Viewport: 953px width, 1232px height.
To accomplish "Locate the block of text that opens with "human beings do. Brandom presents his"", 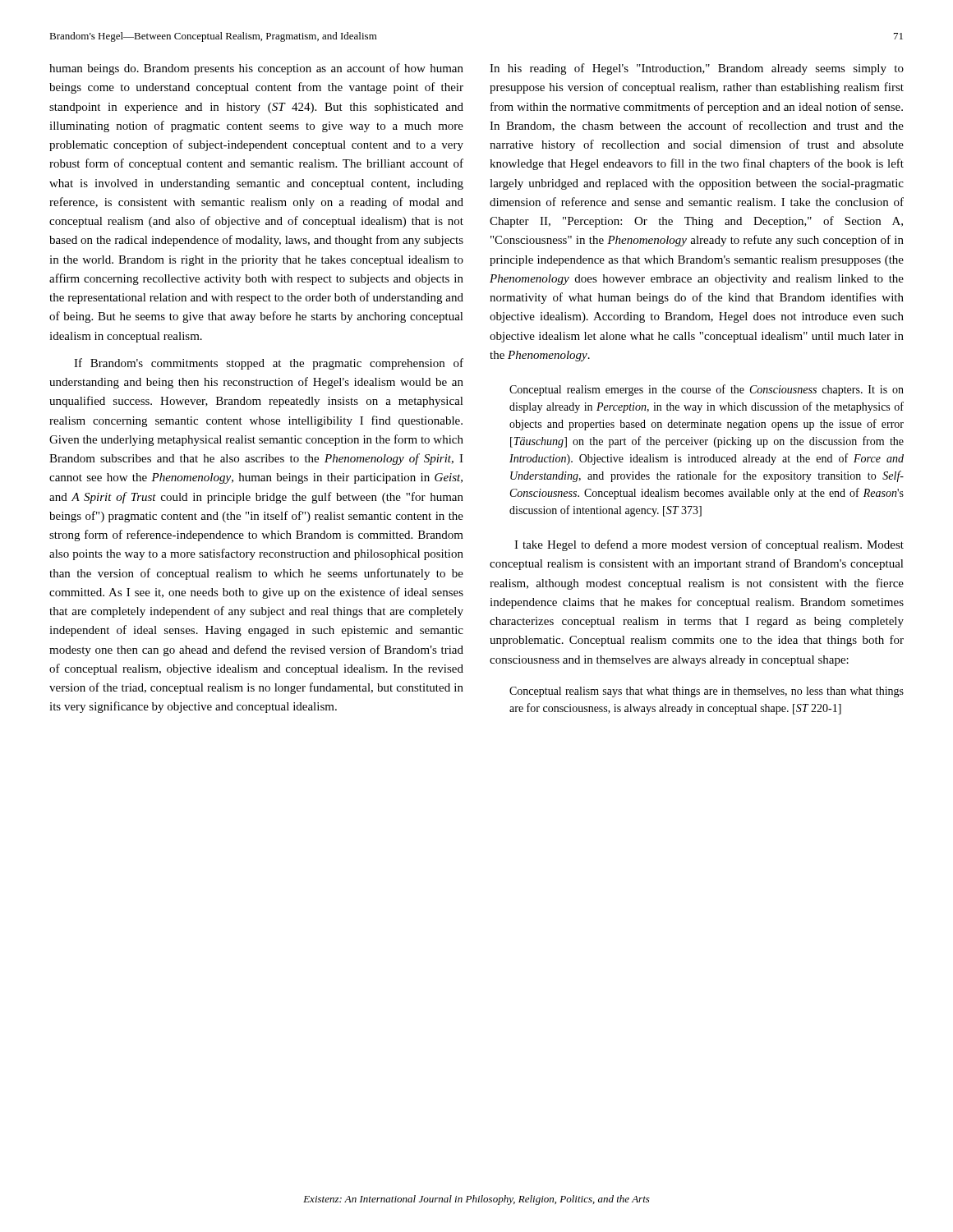I will [x=256, y=202].
